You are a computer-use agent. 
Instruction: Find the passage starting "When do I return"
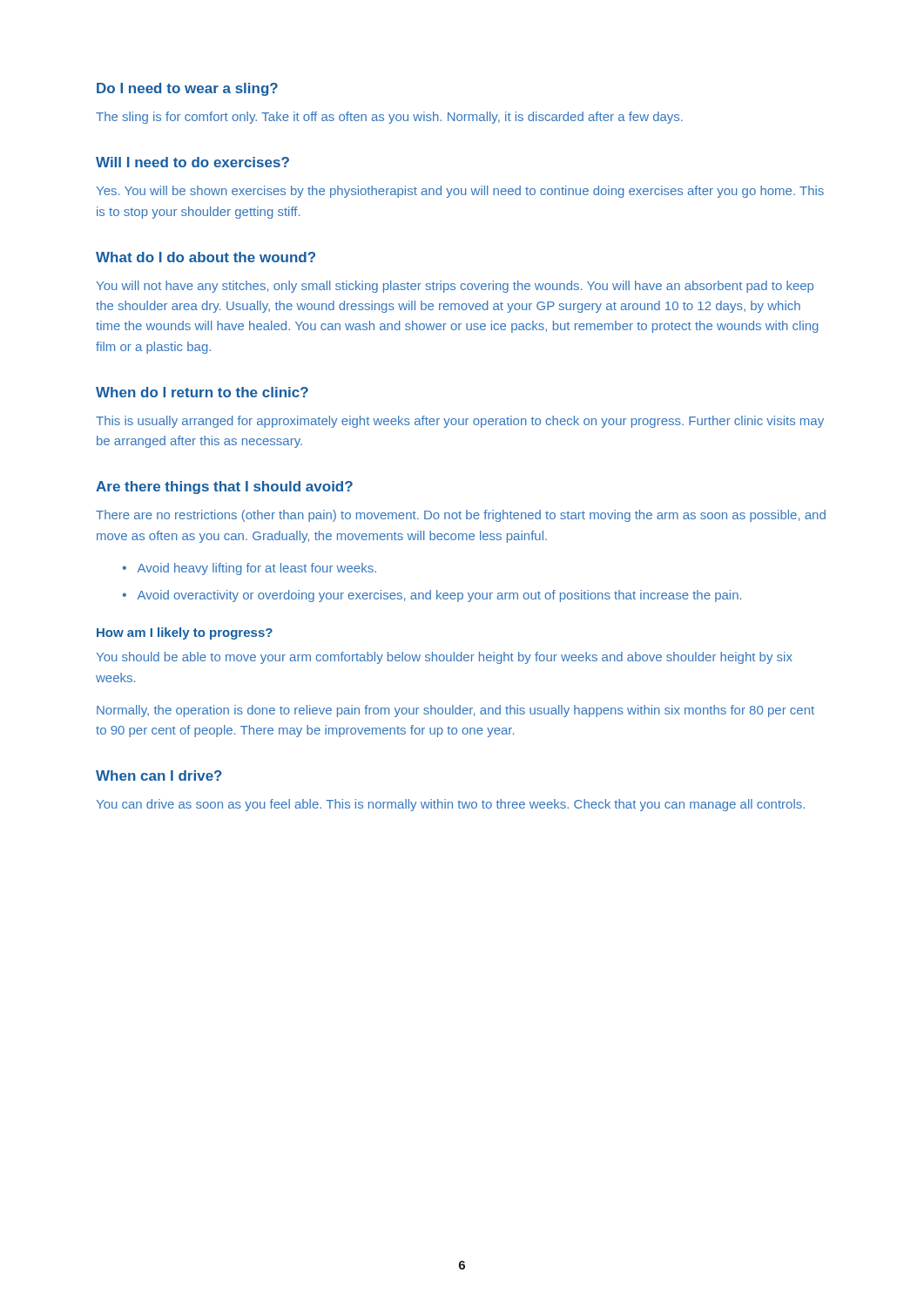pos(202,392)
